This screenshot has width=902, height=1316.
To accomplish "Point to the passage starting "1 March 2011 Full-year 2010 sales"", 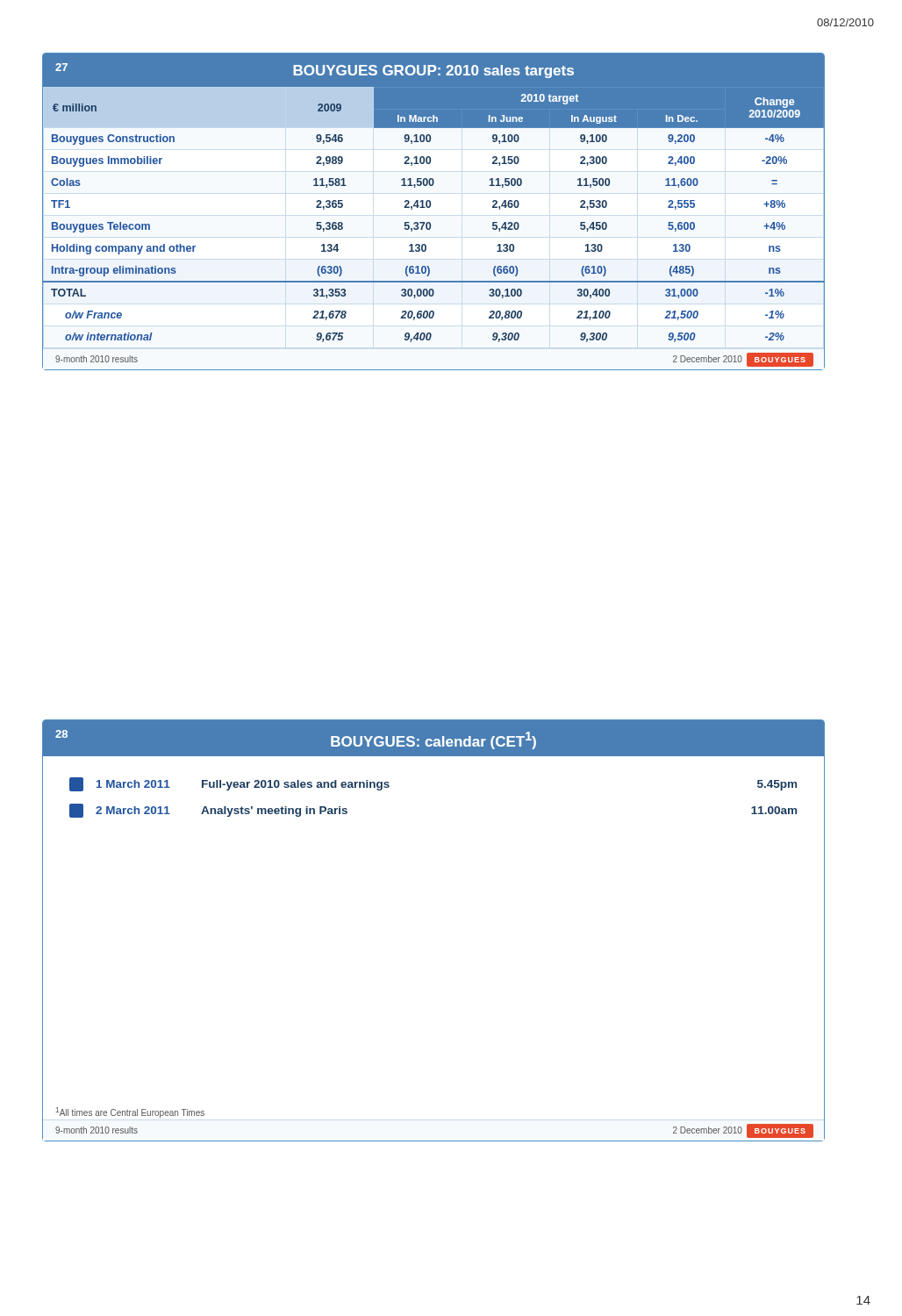I will [x=119, y=785].
